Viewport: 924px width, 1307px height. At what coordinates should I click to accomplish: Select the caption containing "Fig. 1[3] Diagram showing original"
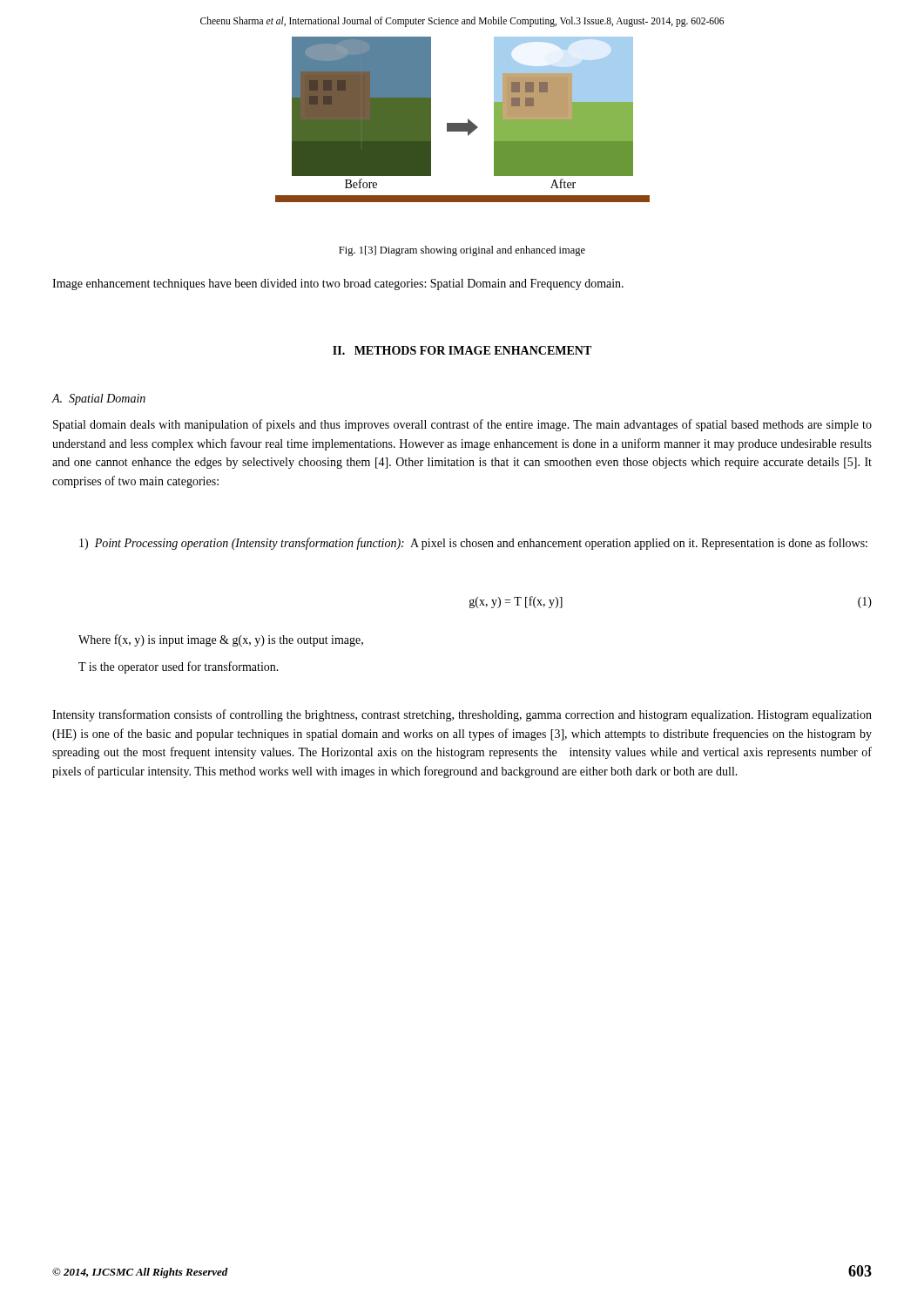click(462, 250)
